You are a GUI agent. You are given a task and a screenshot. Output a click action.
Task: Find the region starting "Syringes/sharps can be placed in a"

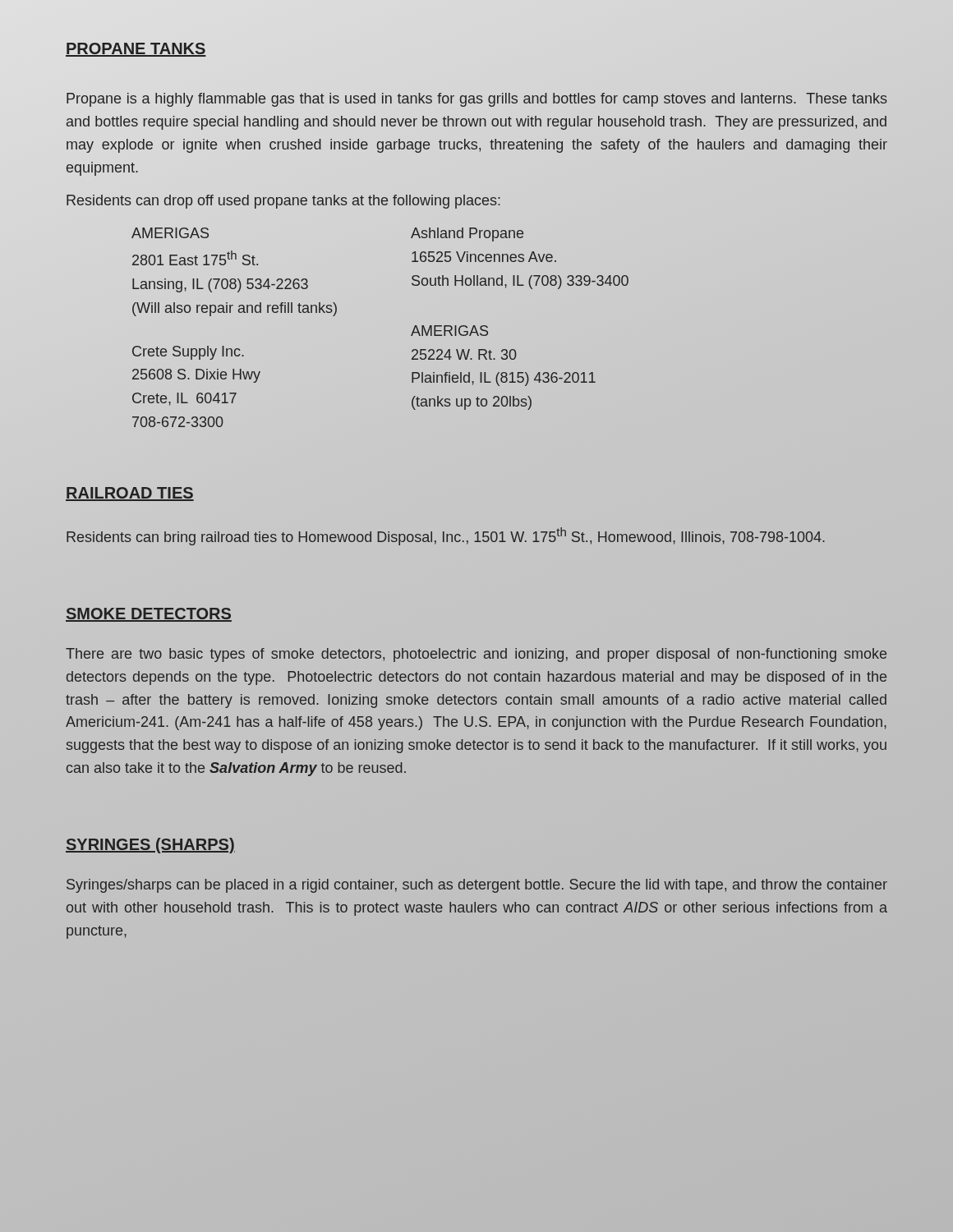click(476, 908)
